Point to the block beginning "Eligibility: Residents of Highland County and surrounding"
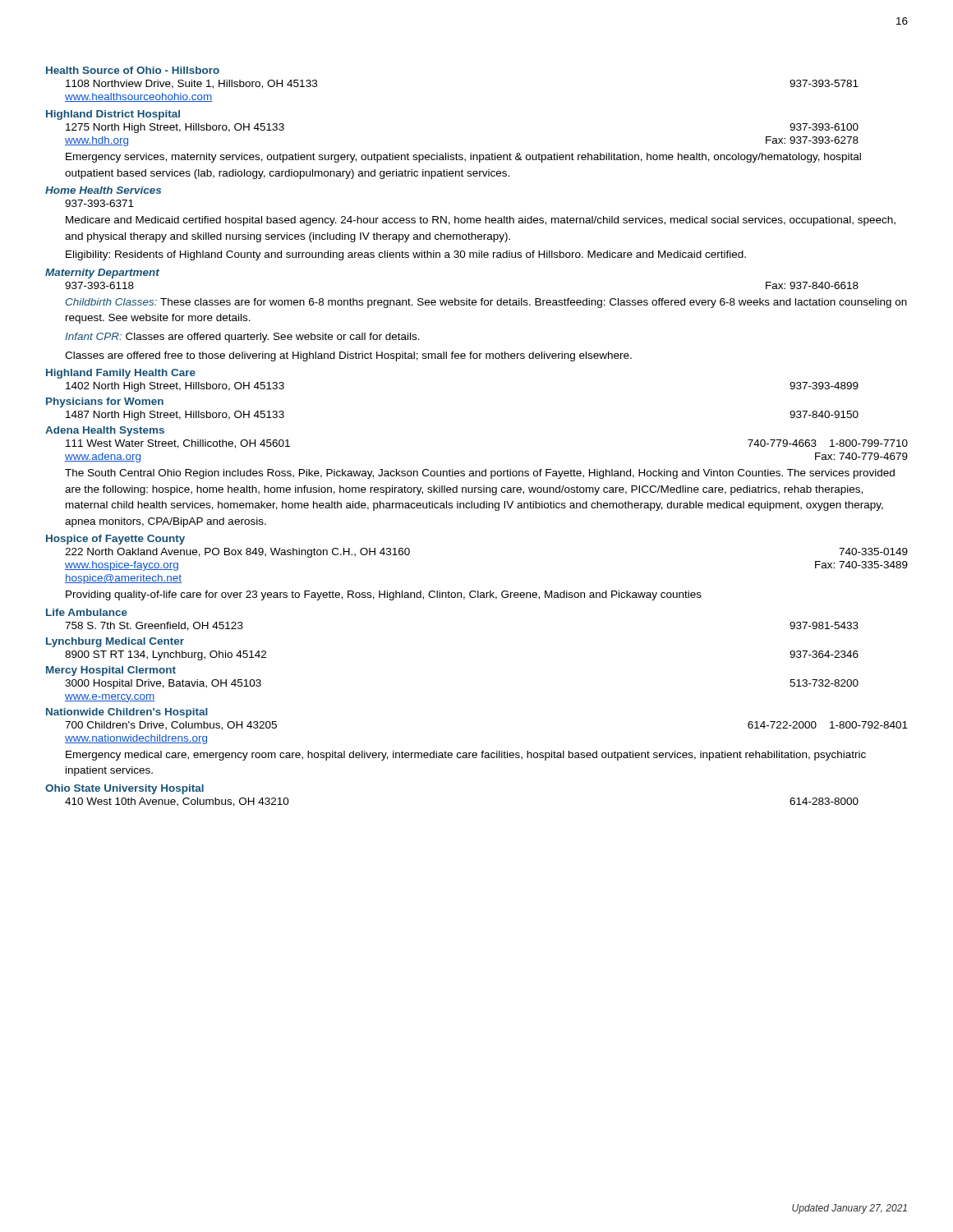This screenshot has height=1232, width=953. coord(406,254)
